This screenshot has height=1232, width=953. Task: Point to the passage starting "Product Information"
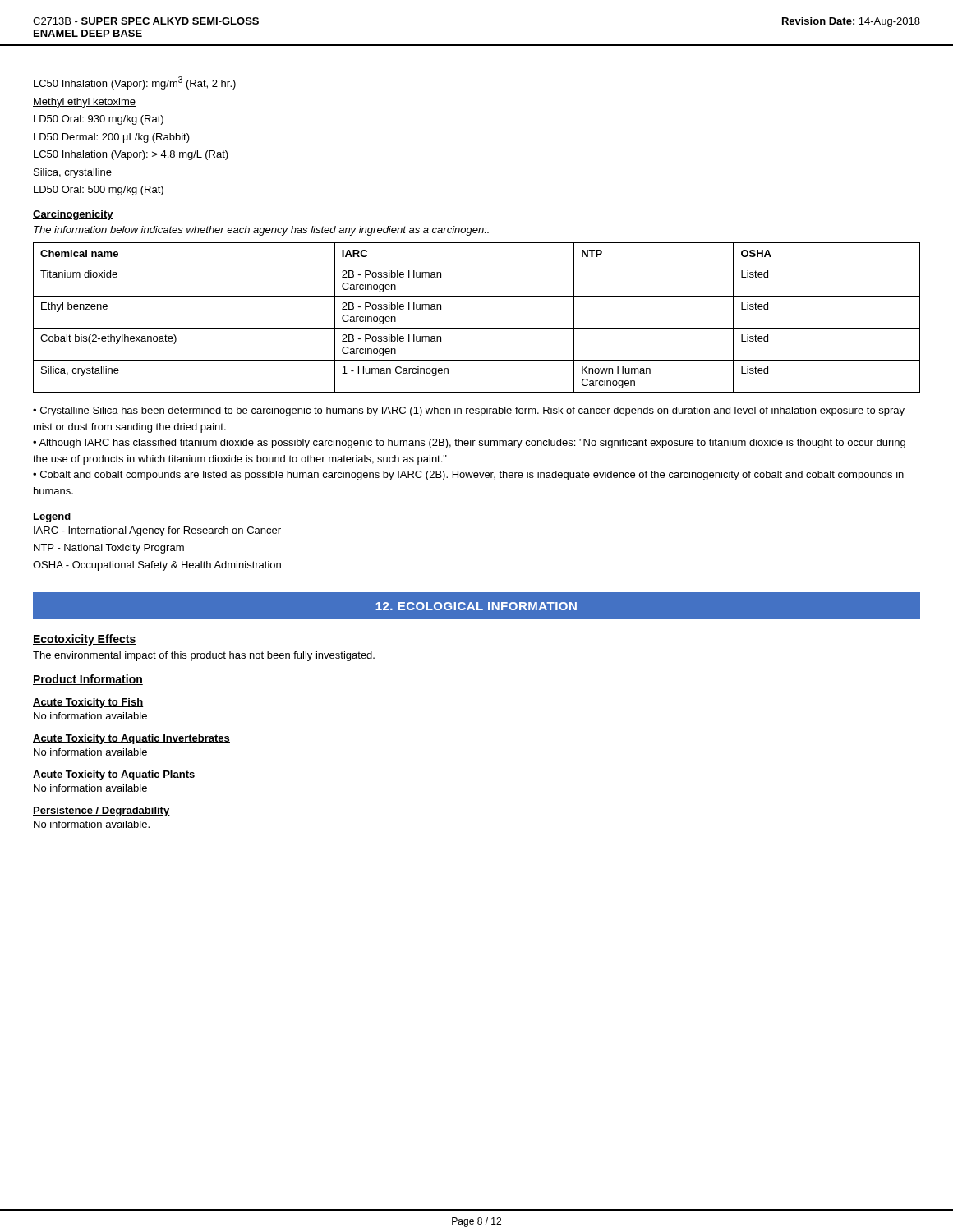pos(88,679)
